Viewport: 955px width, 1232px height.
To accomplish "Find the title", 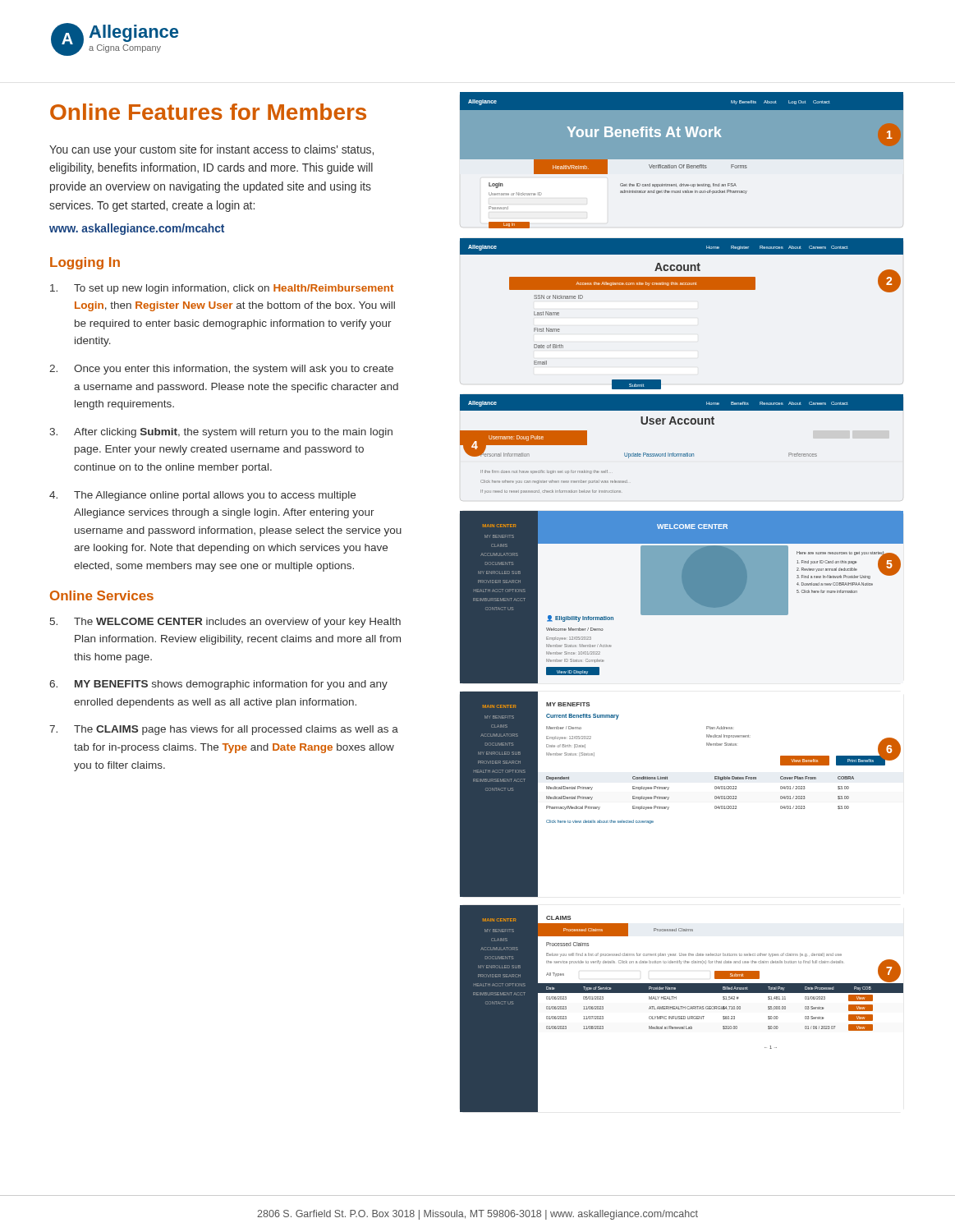I will coord(208,112).
